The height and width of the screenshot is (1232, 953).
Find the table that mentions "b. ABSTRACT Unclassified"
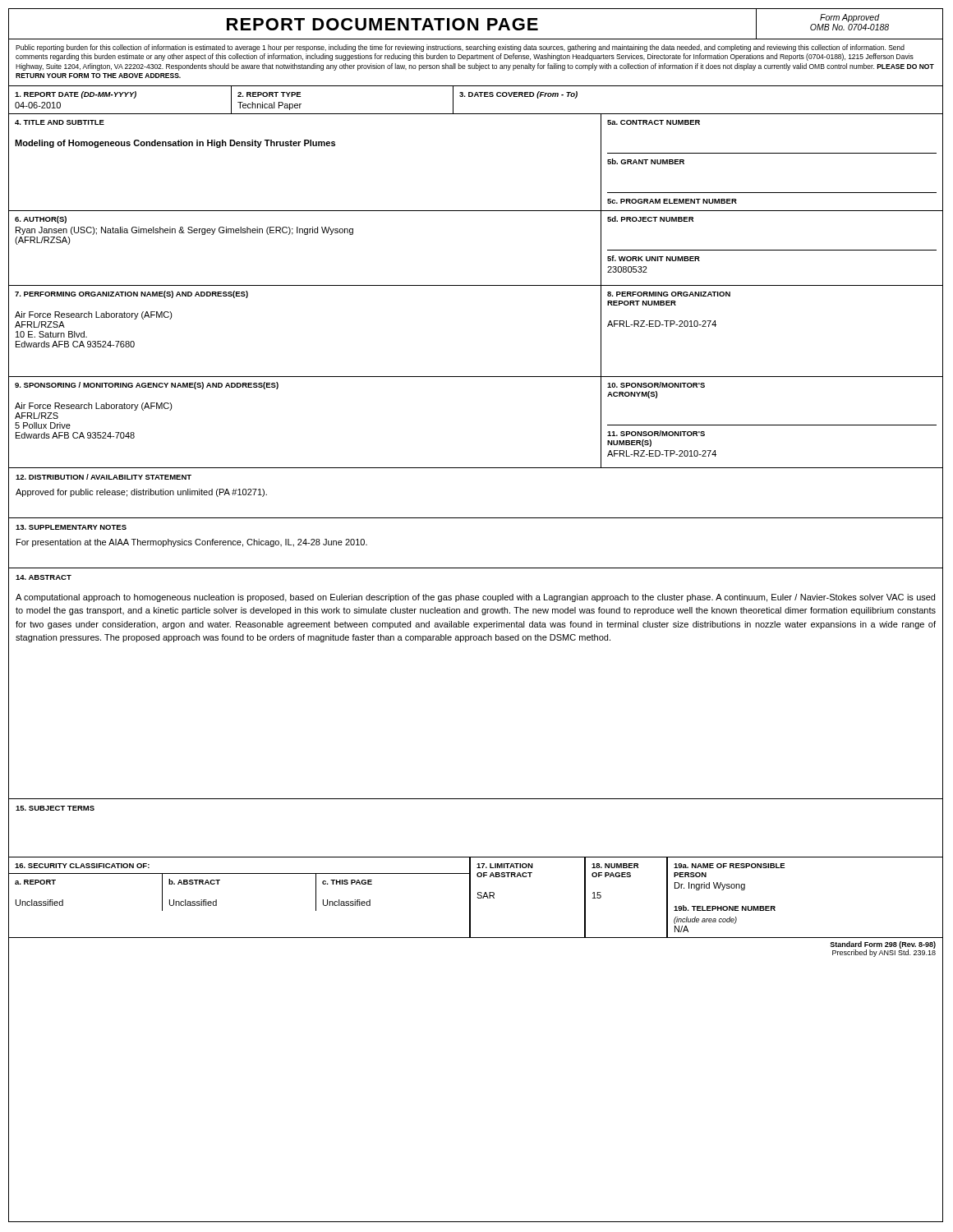point(239,892)
